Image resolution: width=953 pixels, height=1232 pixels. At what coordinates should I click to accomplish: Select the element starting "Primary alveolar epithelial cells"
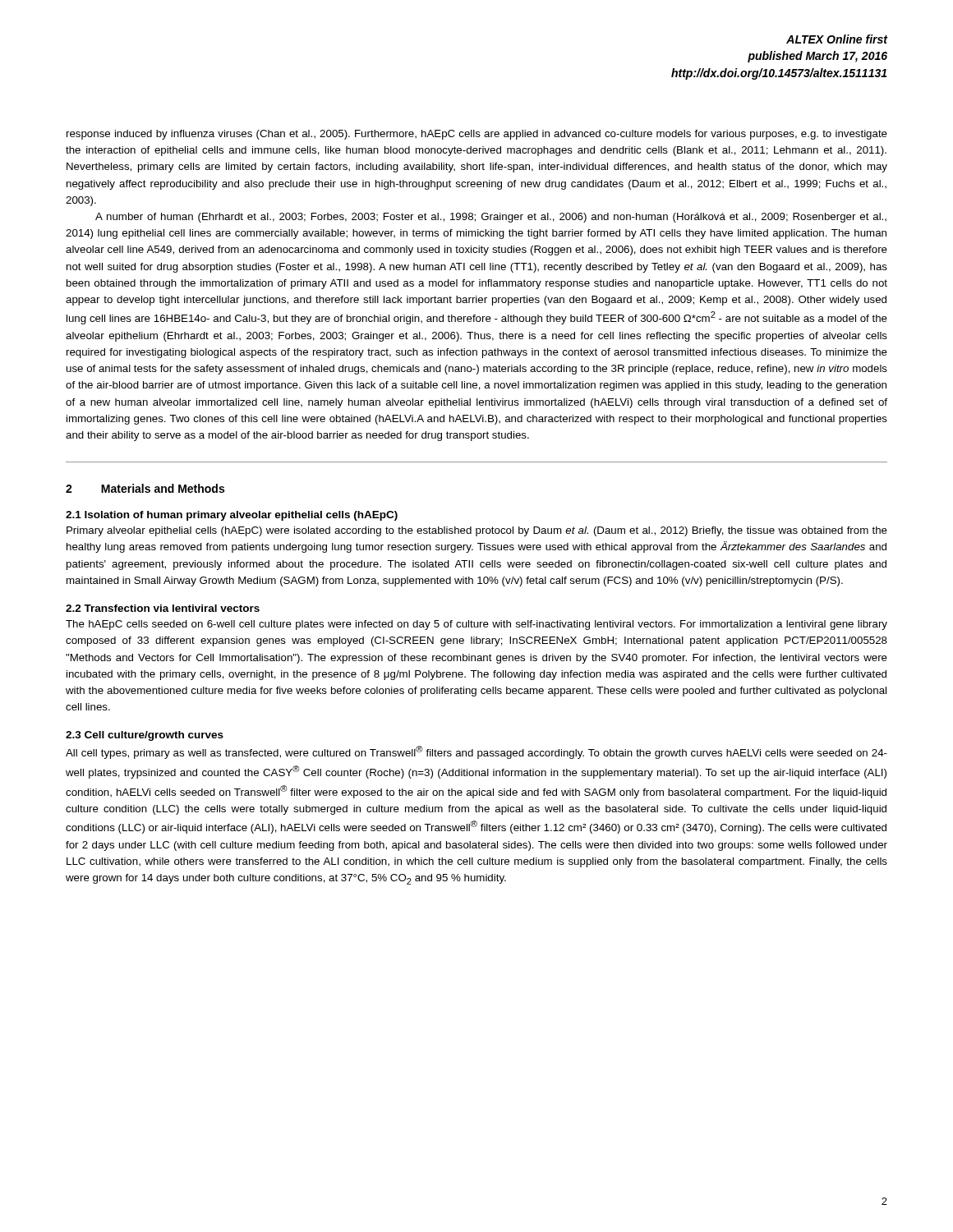476,556
